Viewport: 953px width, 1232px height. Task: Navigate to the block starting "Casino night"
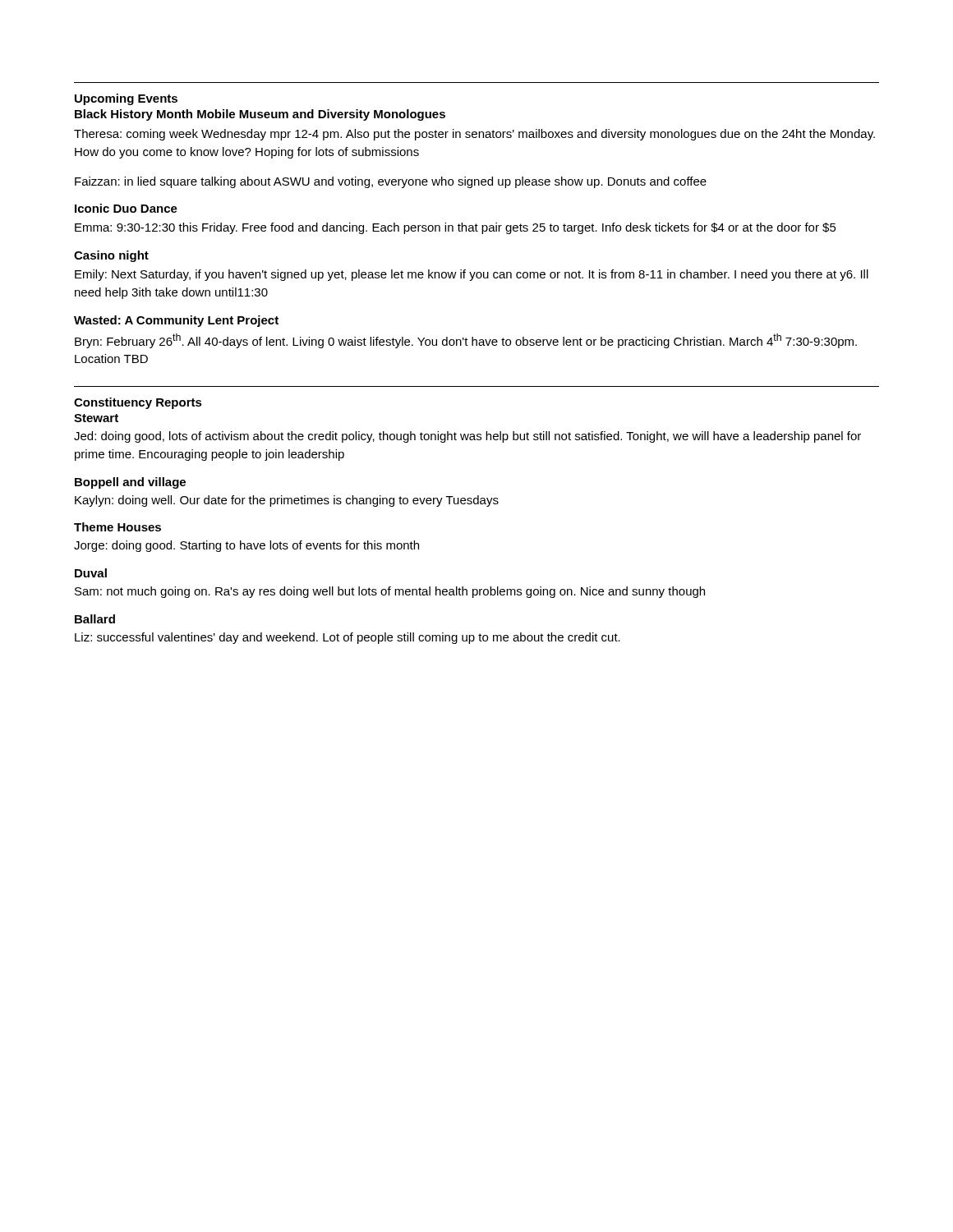click(111, 255)
